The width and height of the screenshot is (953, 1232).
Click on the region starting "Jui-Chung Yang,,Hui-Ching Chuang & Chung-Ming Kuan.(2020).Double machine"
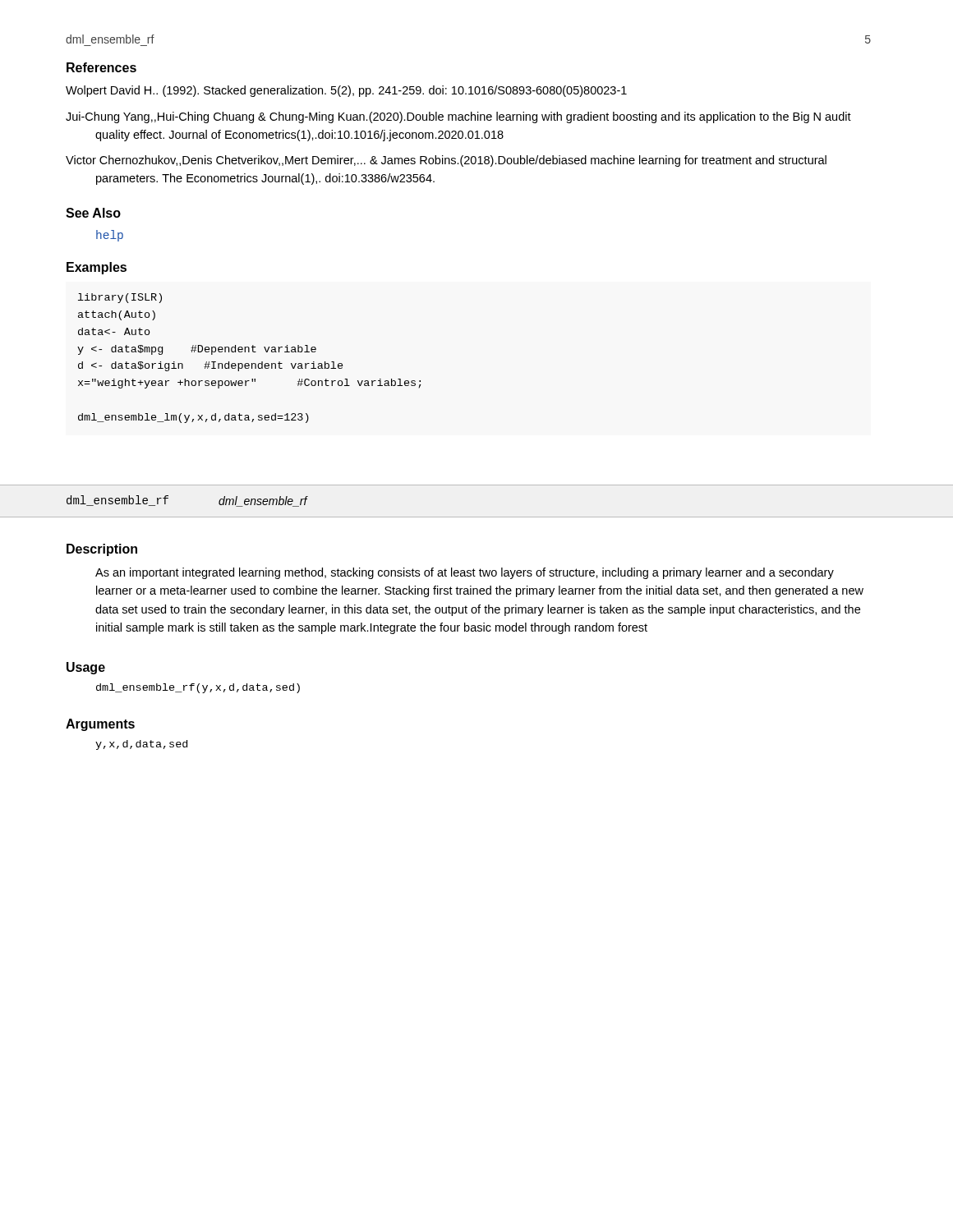(x=458, y=125)
